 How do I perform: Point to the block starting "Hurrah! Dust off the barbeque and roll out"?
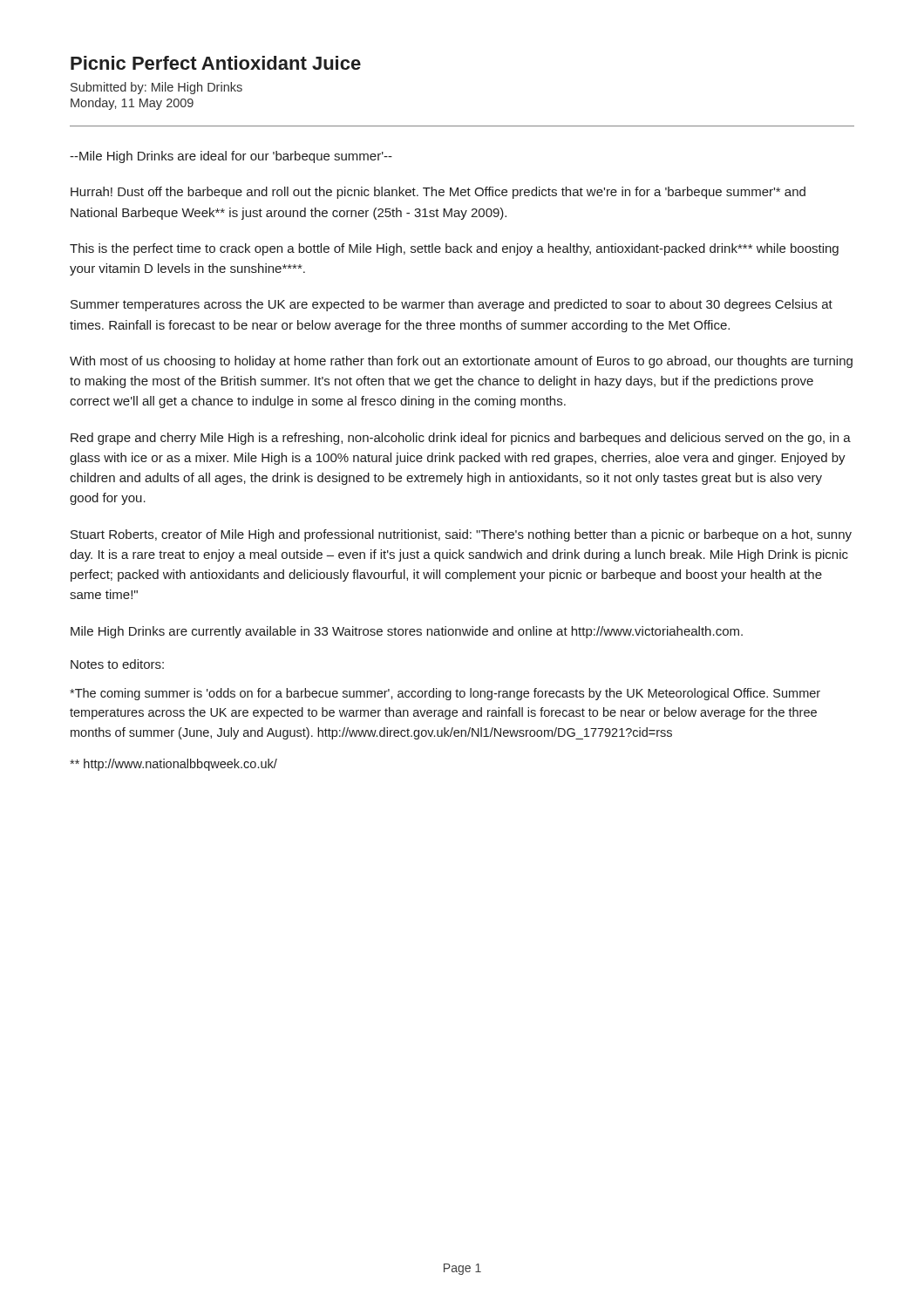[x=438, y=202]
